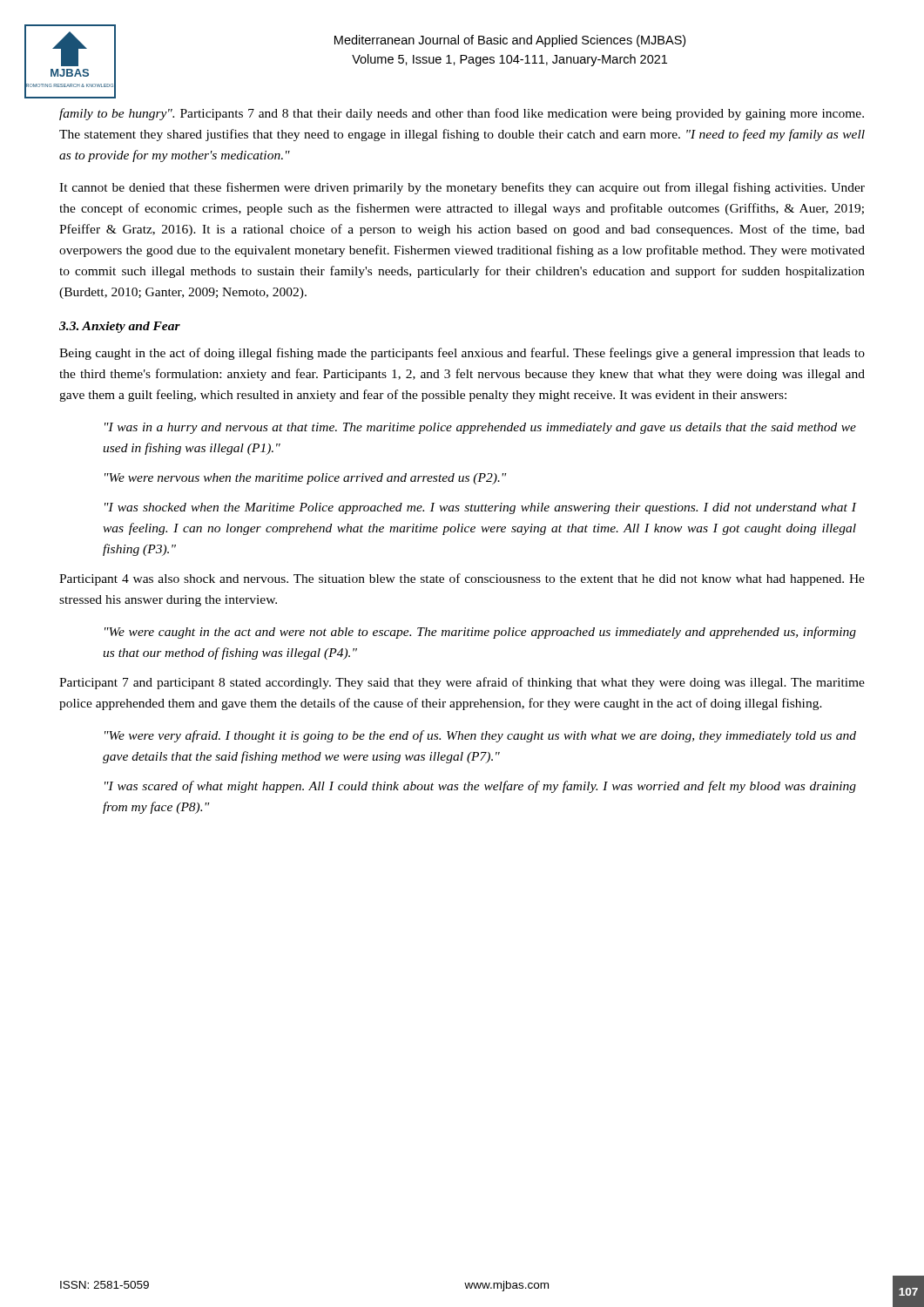Viewport: 924px width, 1307px height.
Task: Where is the passage that starts "It cannot be denied that these"?
Action: pos(462,239)
